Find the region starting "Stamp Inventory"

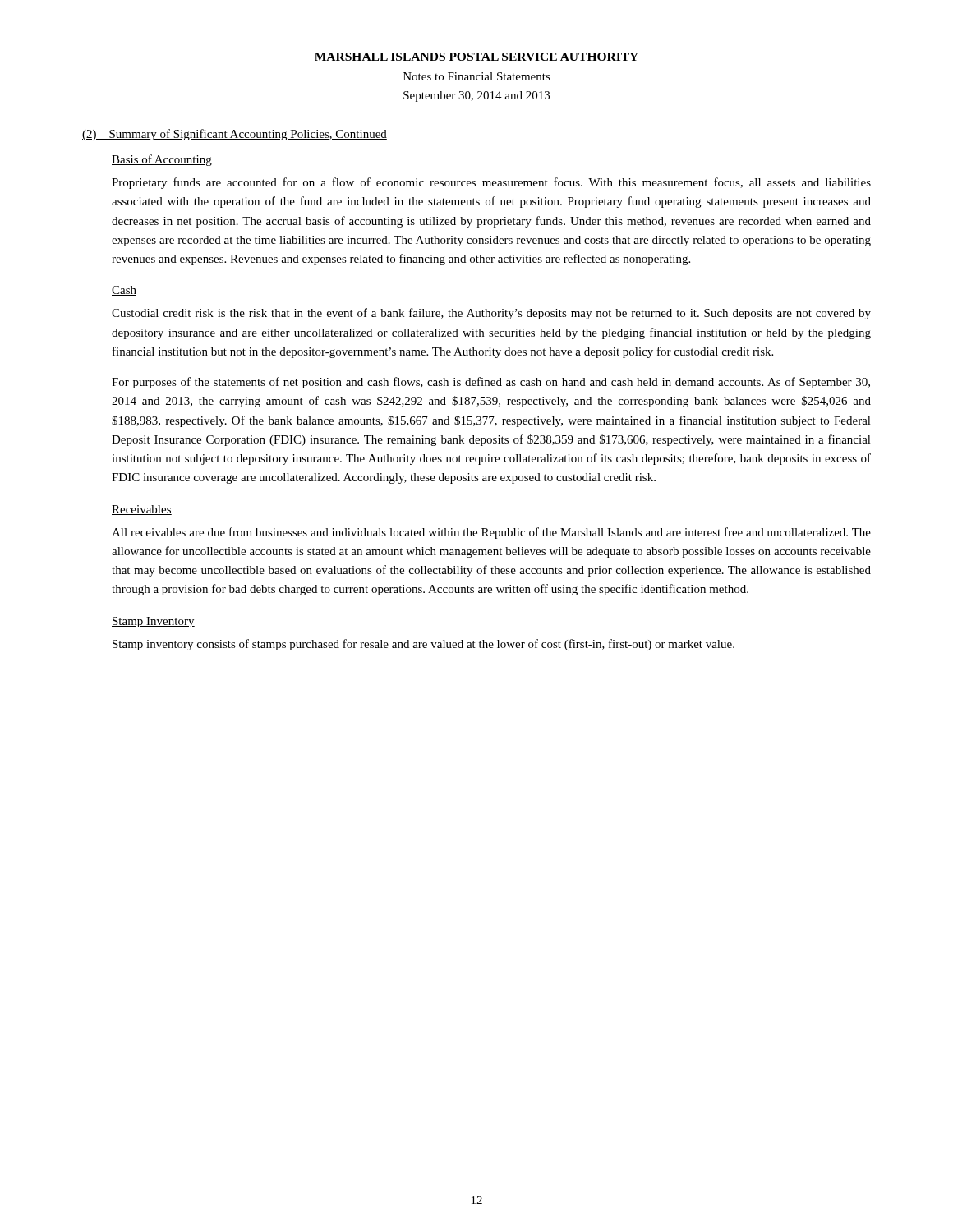153,620
